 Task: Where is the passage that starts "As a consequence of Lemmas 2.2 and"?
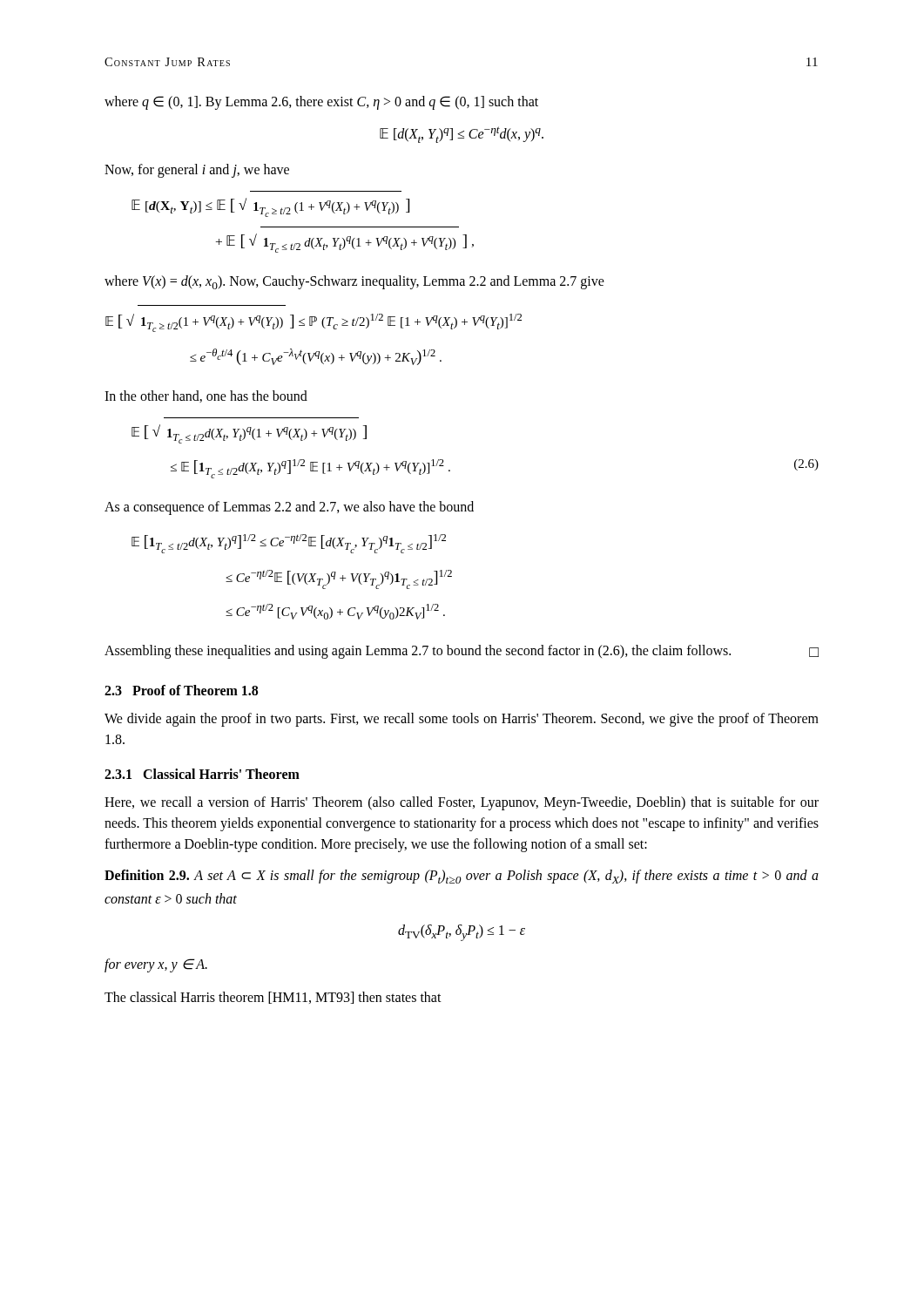point(289,507)
